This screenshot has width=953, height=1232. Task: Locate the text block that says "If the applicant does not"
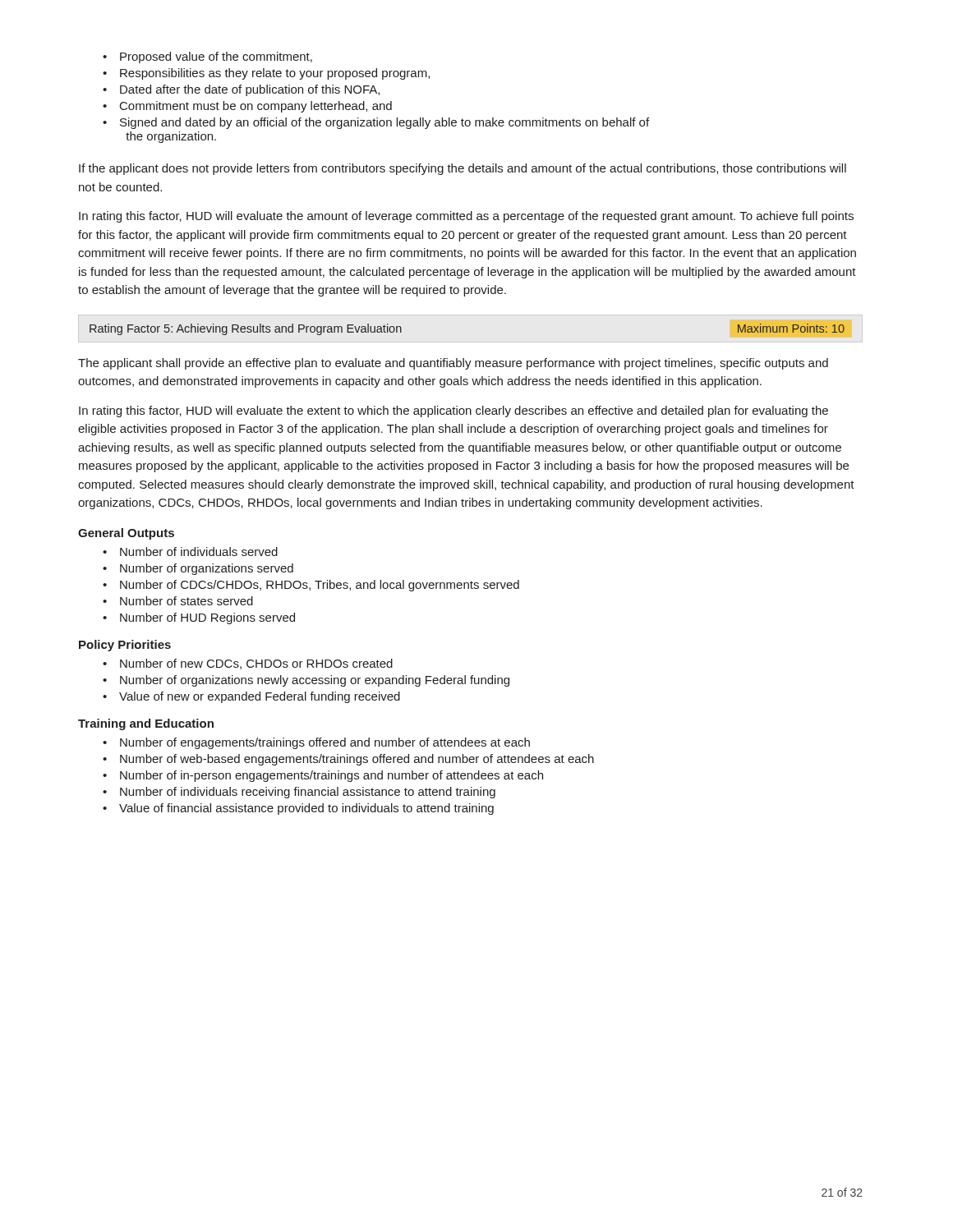tap(470, 178)
